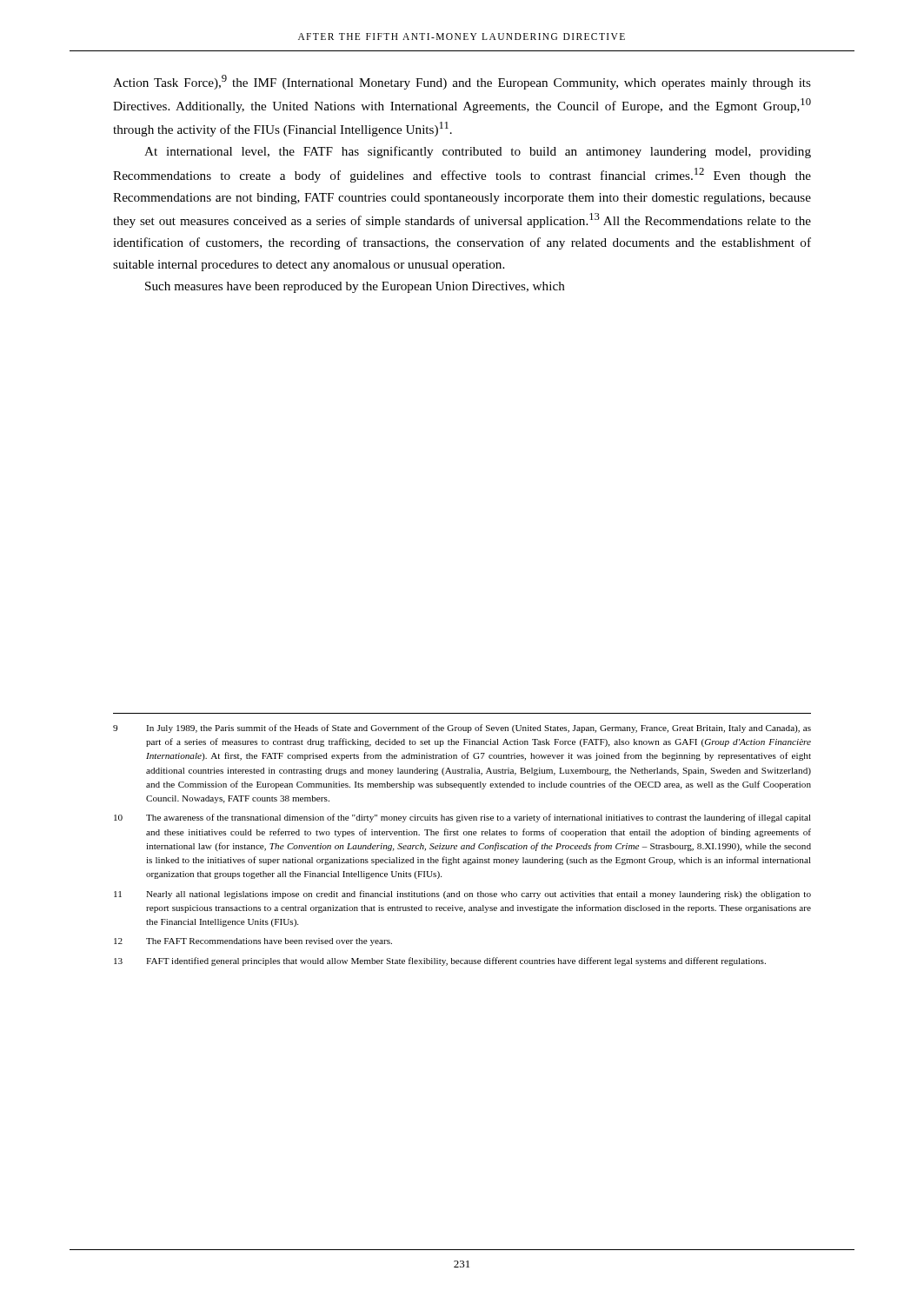This screenshot has width=924, height=1304.
Task: Find the region starting "9 In July"
Action: click(x=462, y=763)
